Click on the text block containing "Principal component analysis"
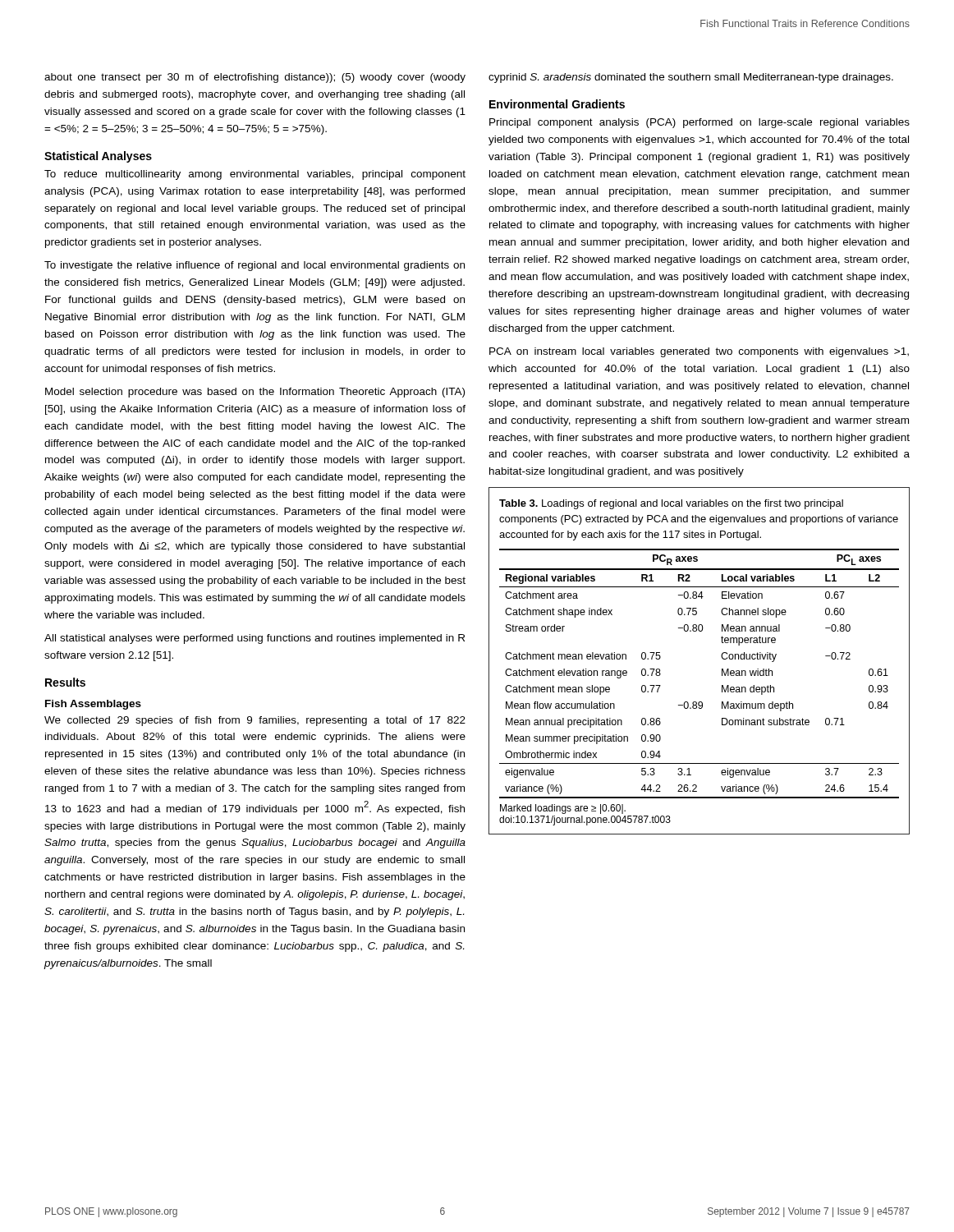The width and height of the screenshot is (954, 1232). pos(699,297)
